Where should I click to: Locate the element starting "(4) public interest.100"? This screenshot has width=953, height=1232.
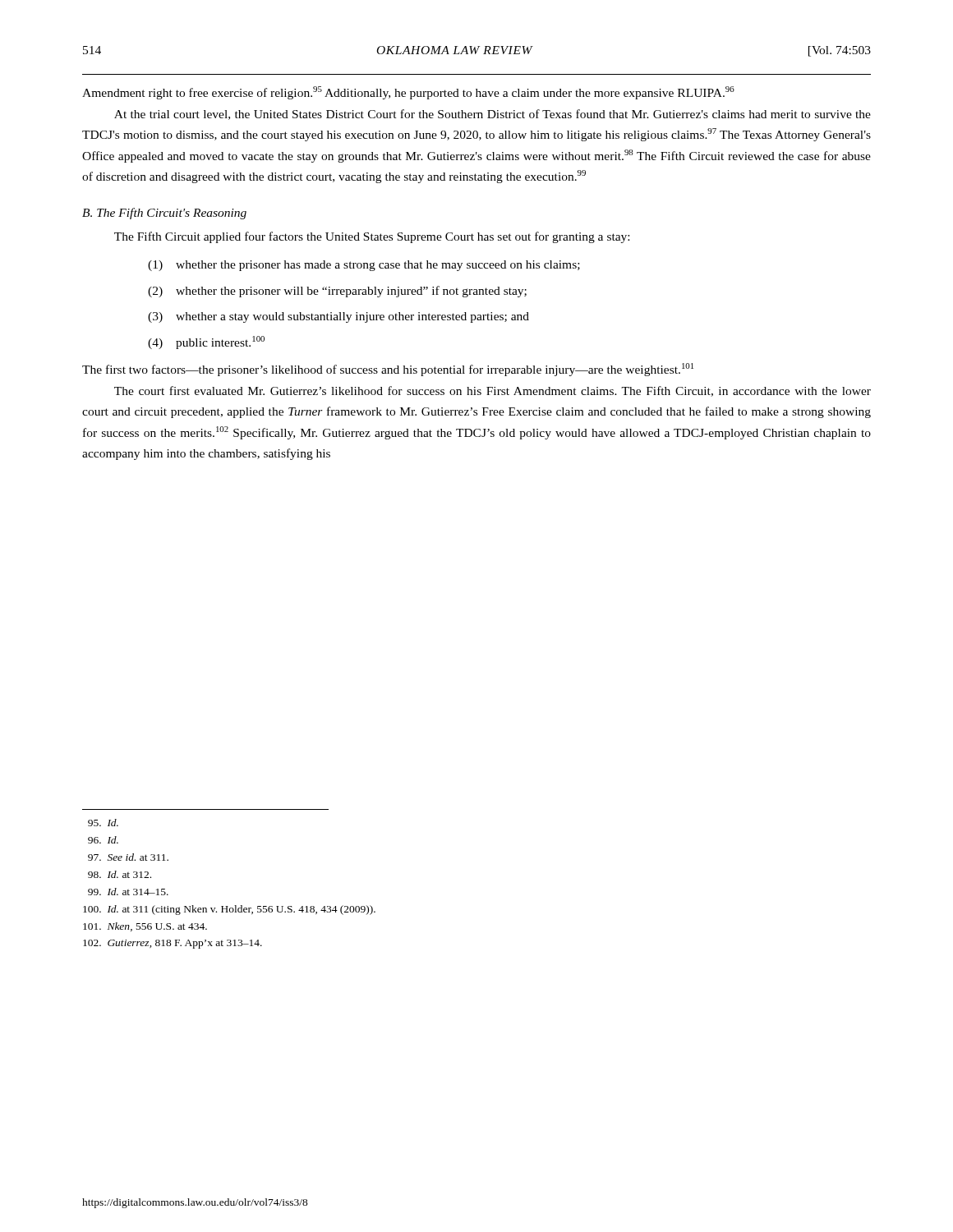click(x=206, y=342)
